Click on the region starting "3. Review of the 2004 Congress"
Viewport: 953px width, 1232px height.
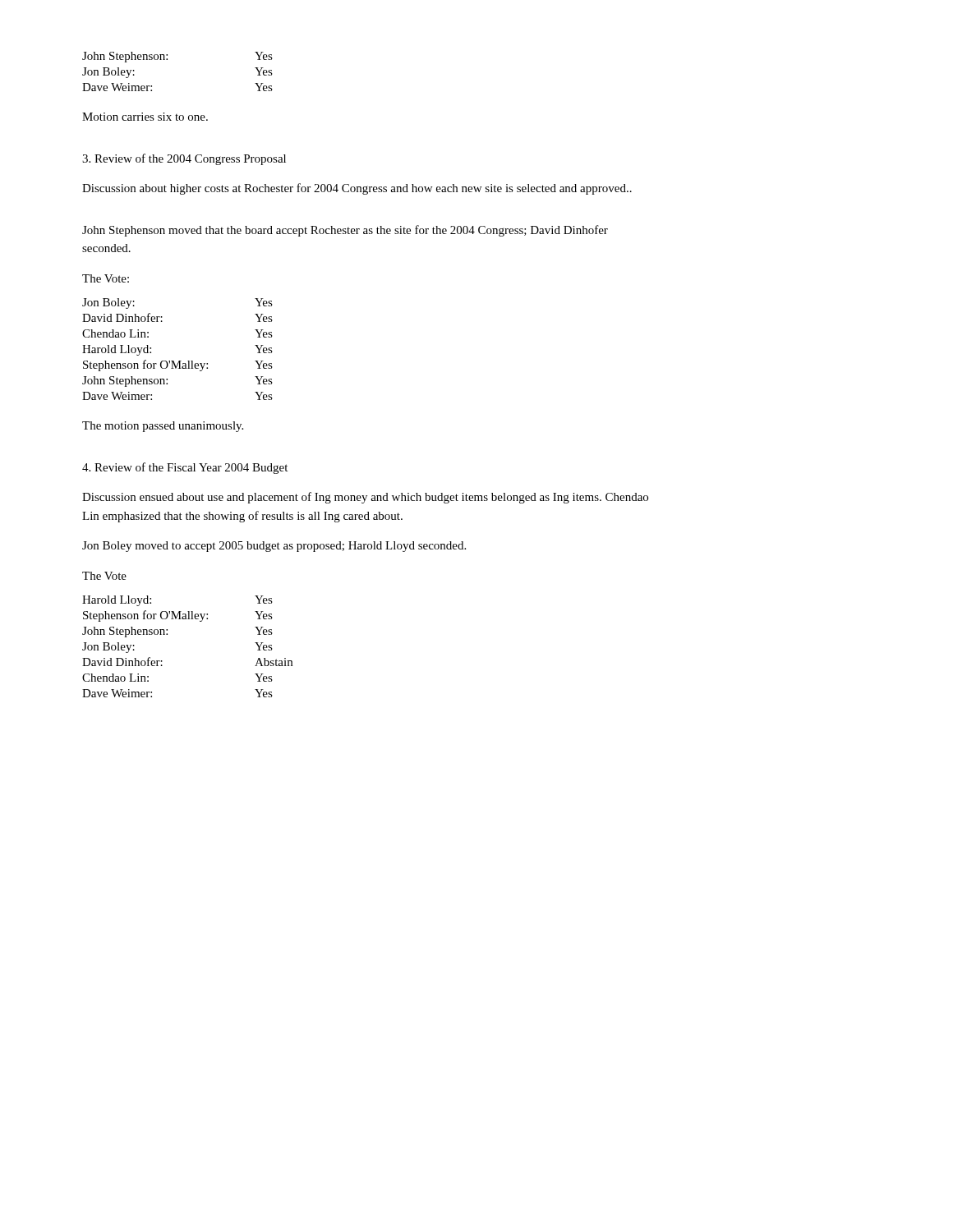[184, 158]
